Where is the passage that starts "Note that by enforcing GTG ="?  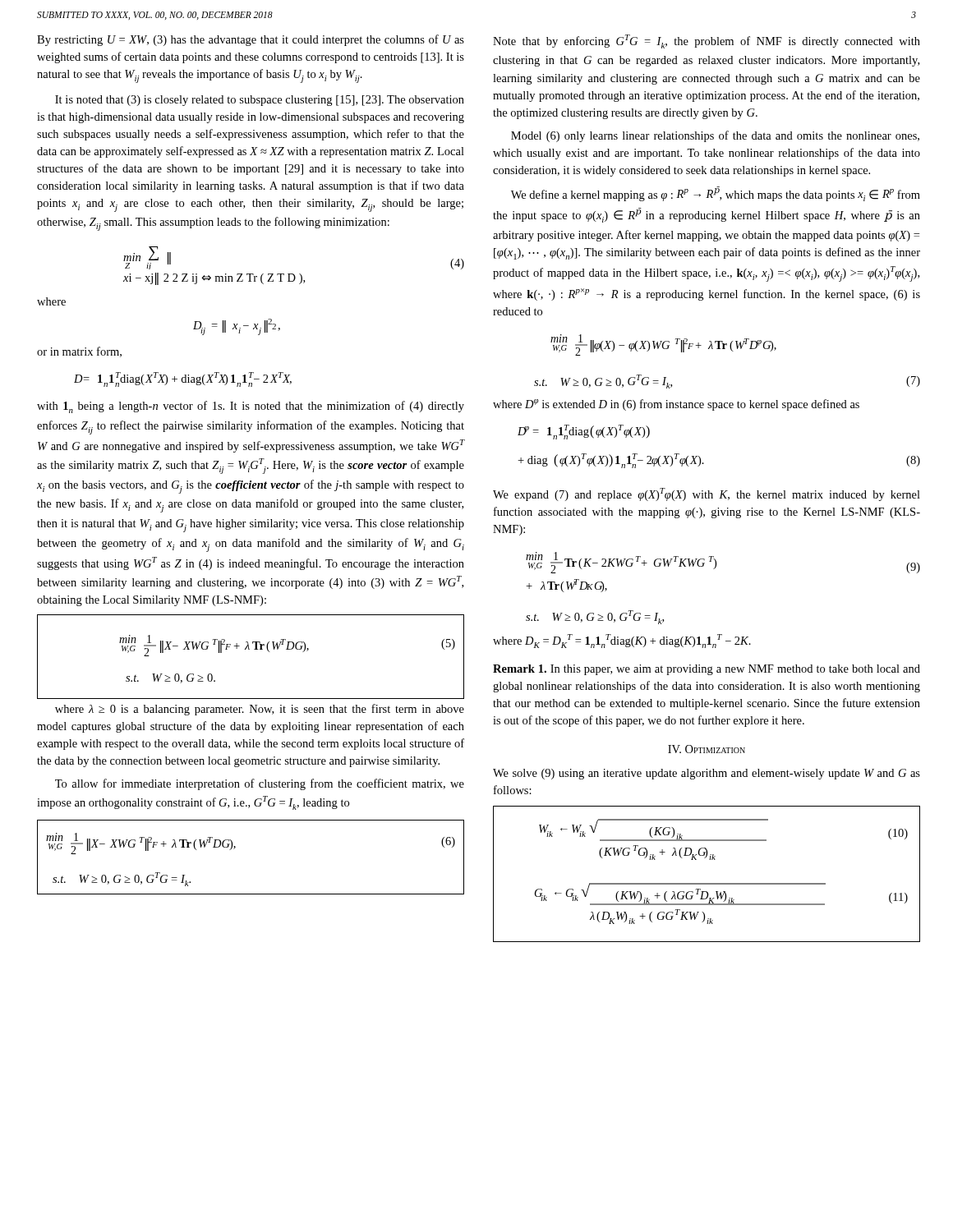tap(707, 176)
